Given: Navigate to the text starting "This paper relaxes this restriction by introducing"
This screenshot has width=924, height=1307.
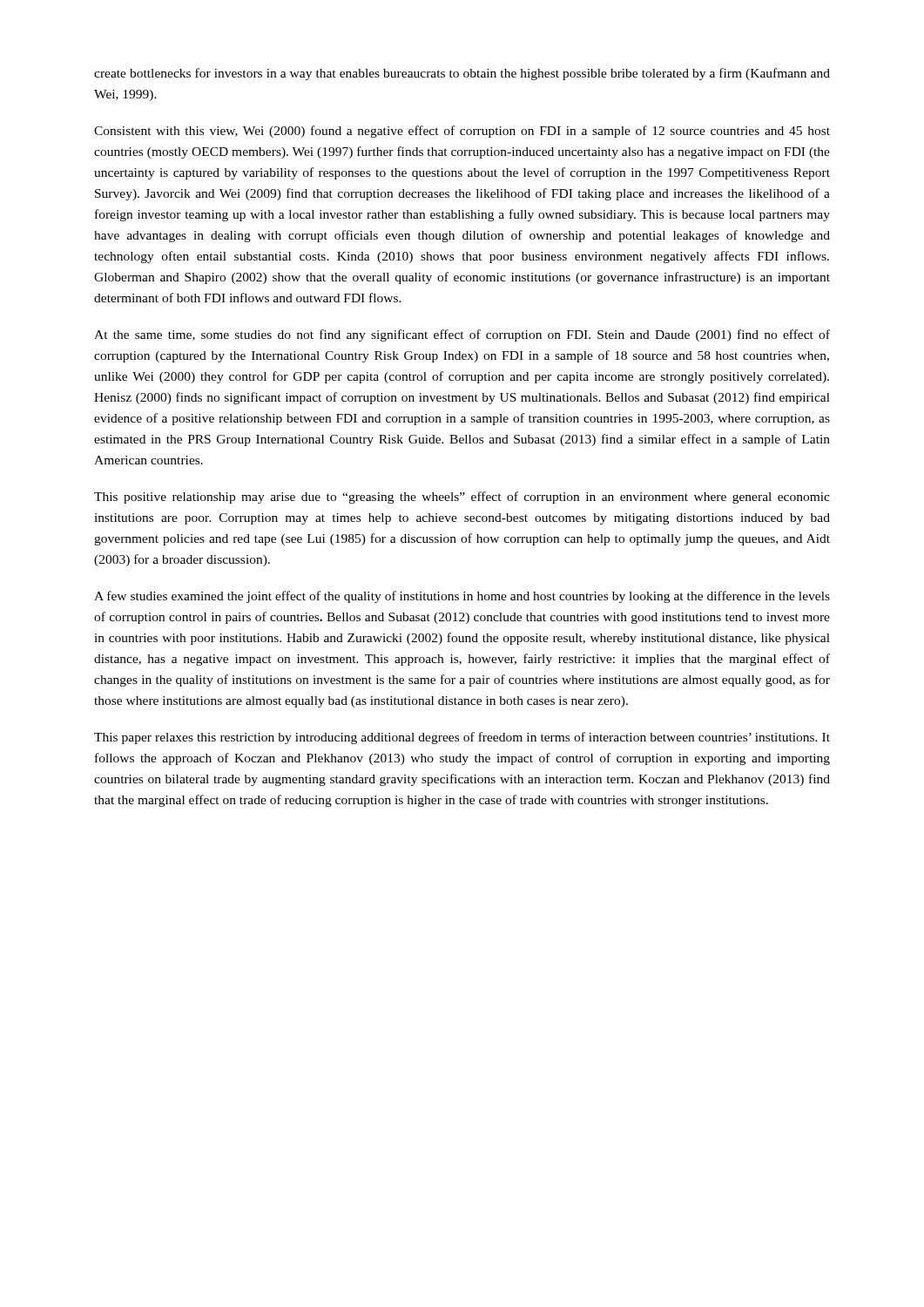Looking at the screenshot, I should click(x=462, y=769).
